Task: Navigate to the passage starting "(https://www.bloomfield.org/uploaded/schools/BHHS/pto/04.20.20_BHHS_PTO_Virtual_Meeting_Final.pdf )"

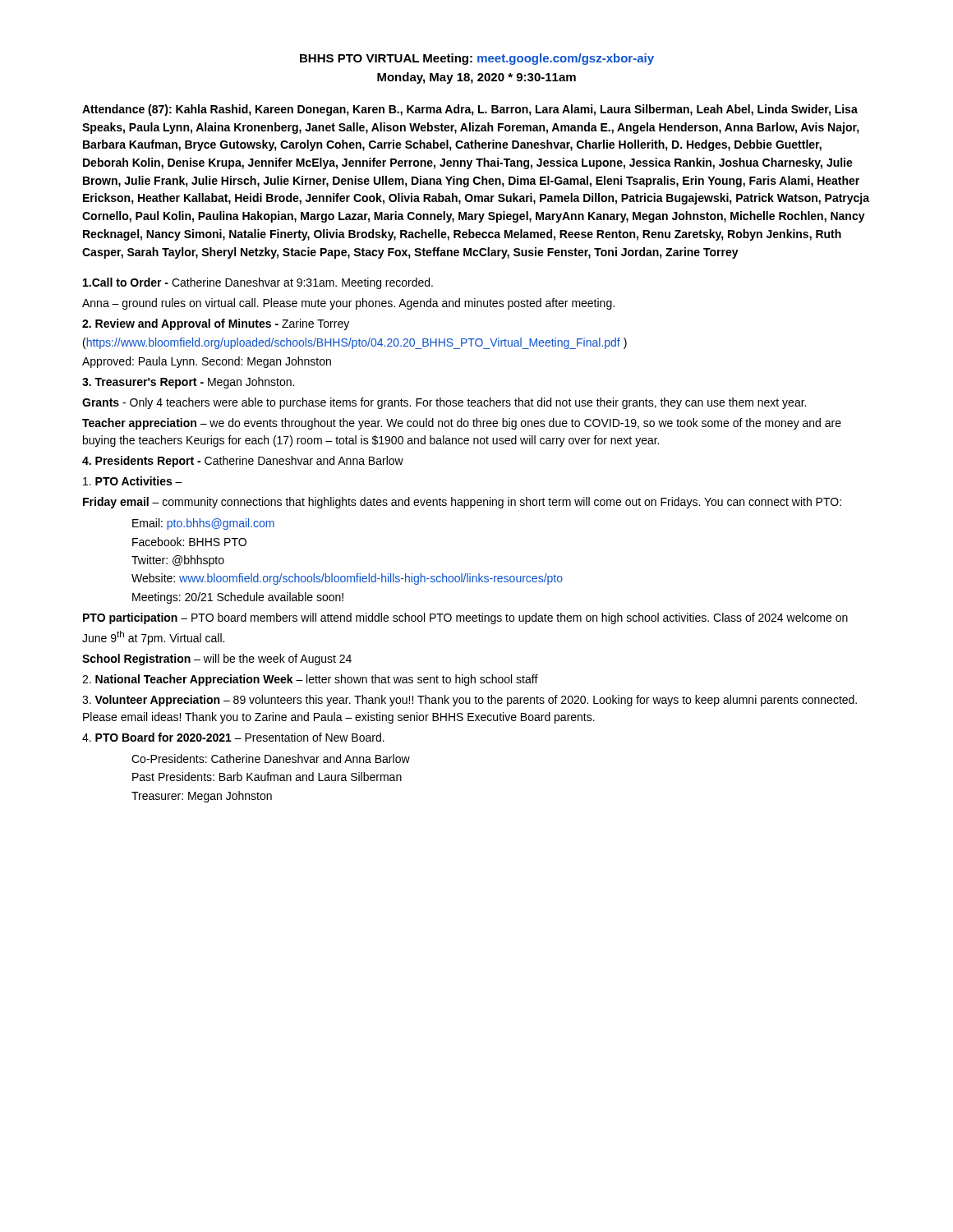Action: [x=355, y=343]
